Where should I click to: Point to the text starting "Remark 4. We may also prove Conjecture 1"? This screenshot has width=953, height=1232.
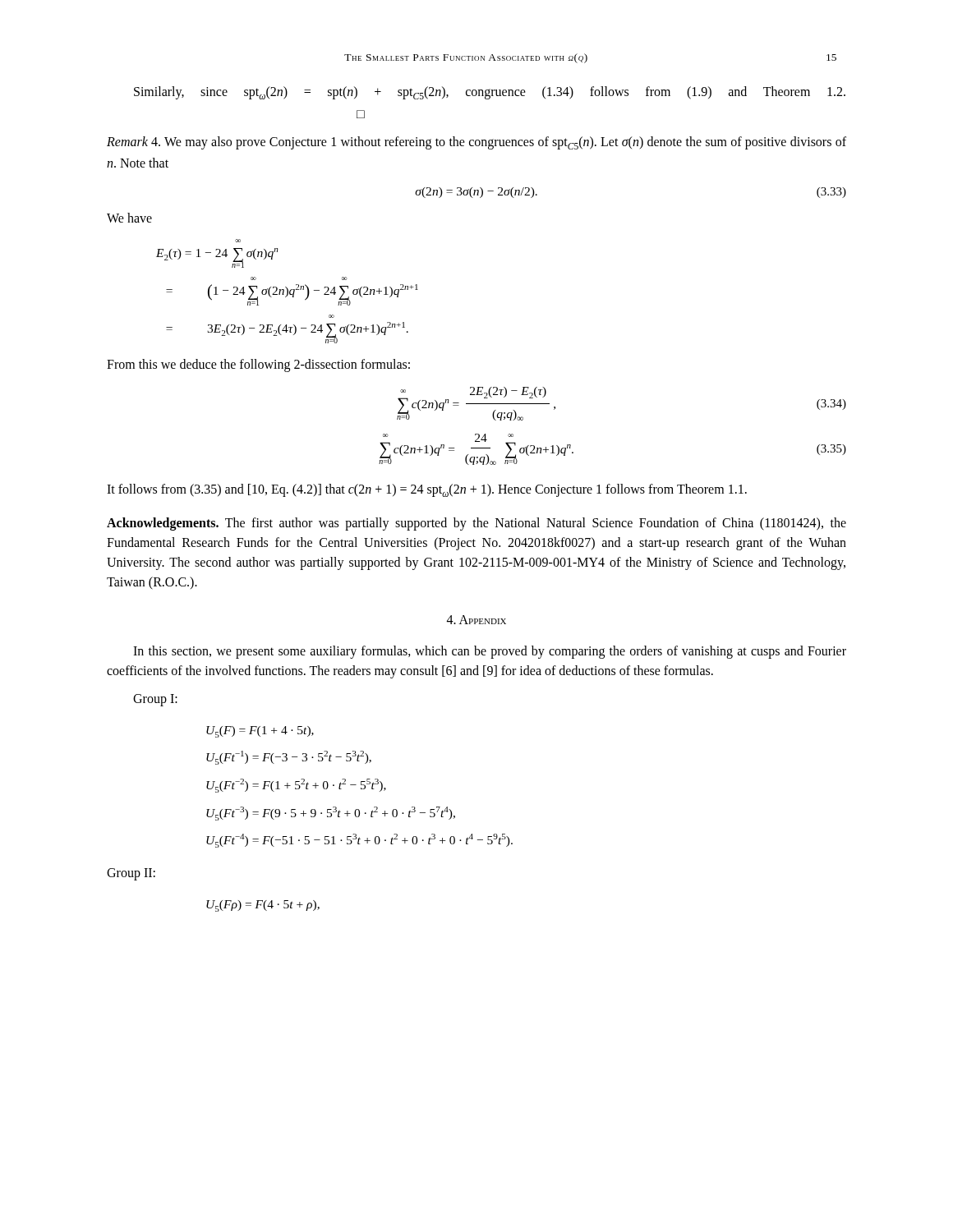[x=476, y=153]
